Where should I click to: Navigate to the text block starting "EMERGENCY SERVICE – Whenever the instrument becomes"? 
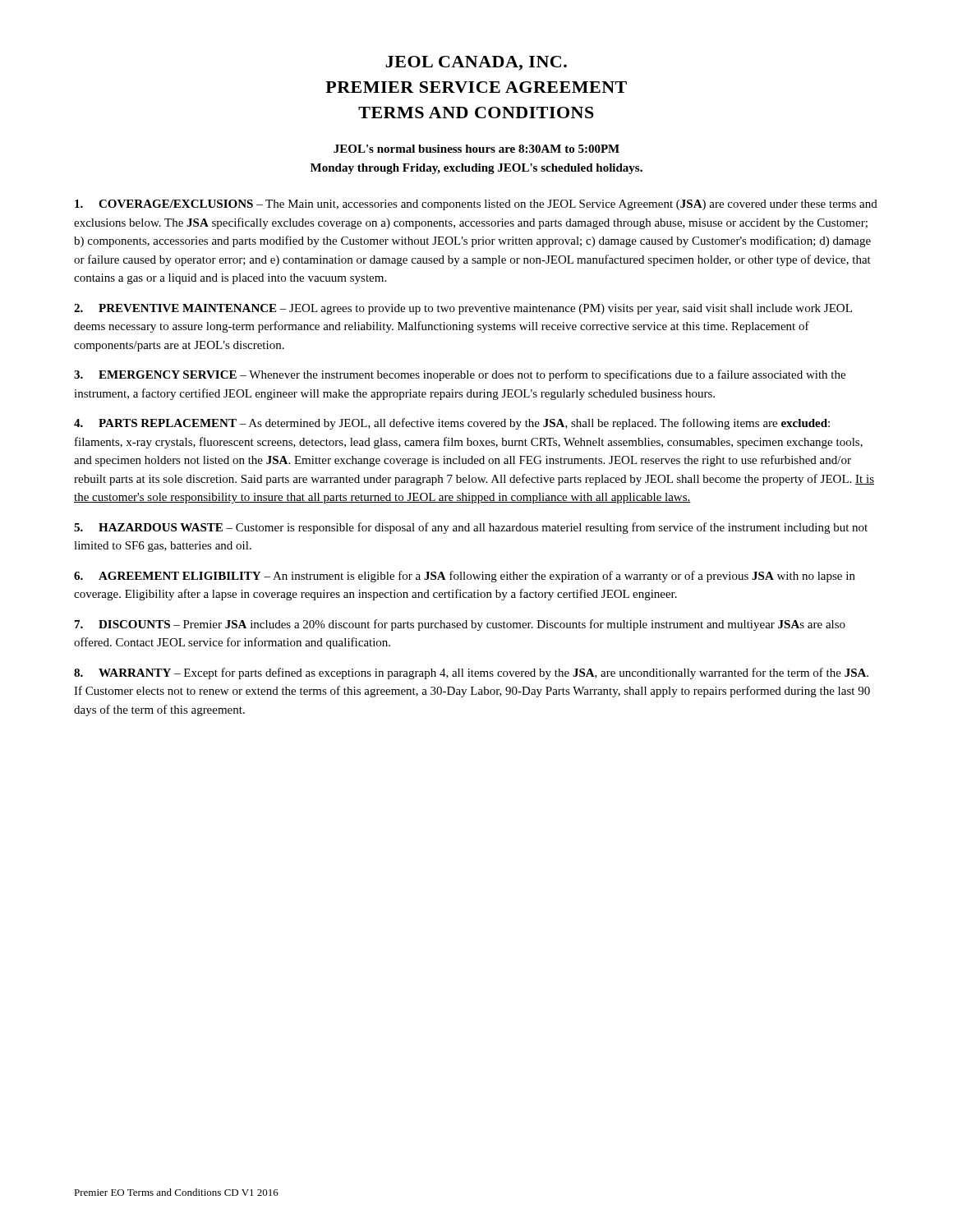(x=476, y=384)
